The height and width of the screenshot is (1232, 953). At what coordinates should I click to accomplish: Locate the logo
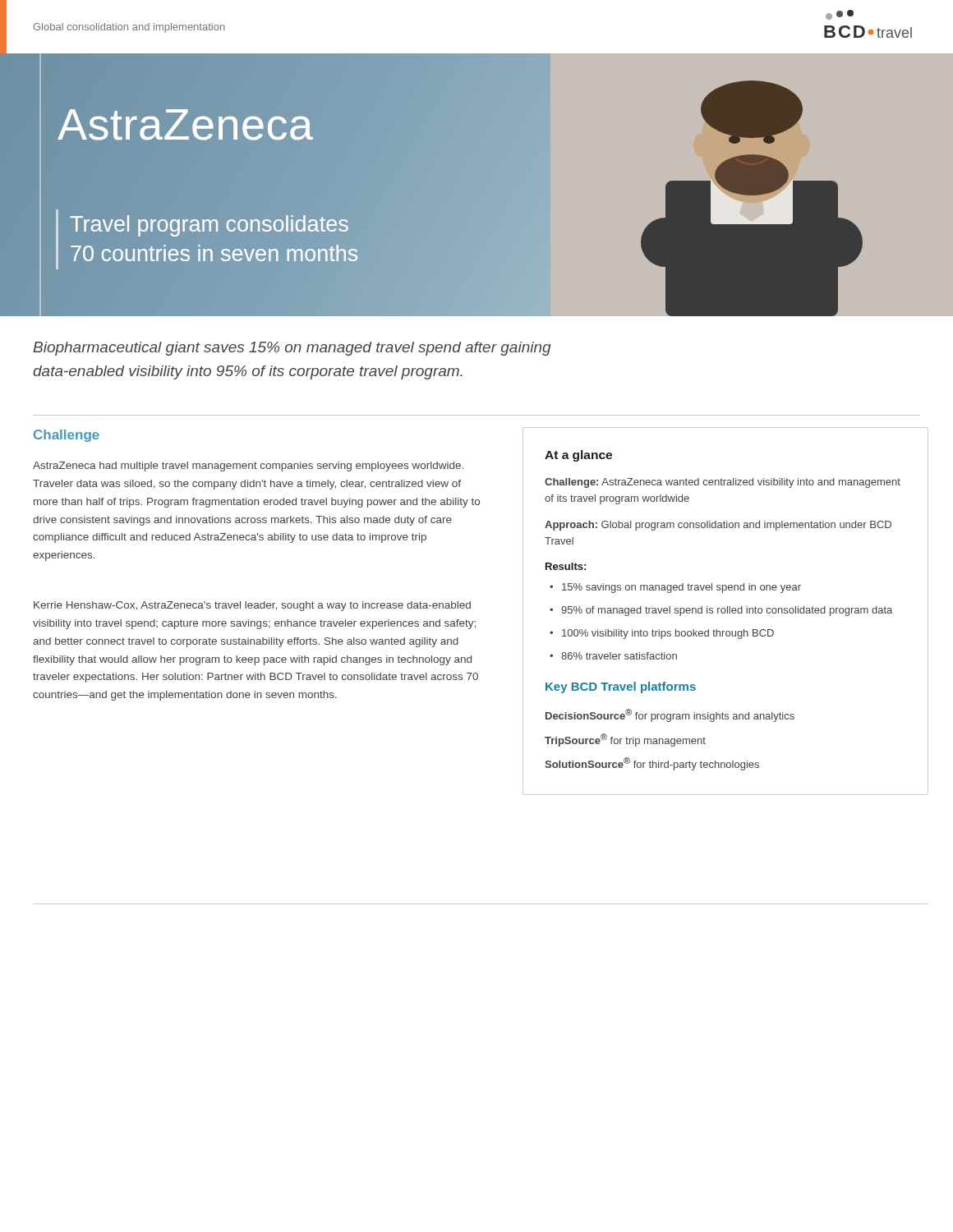click(846, 28)
